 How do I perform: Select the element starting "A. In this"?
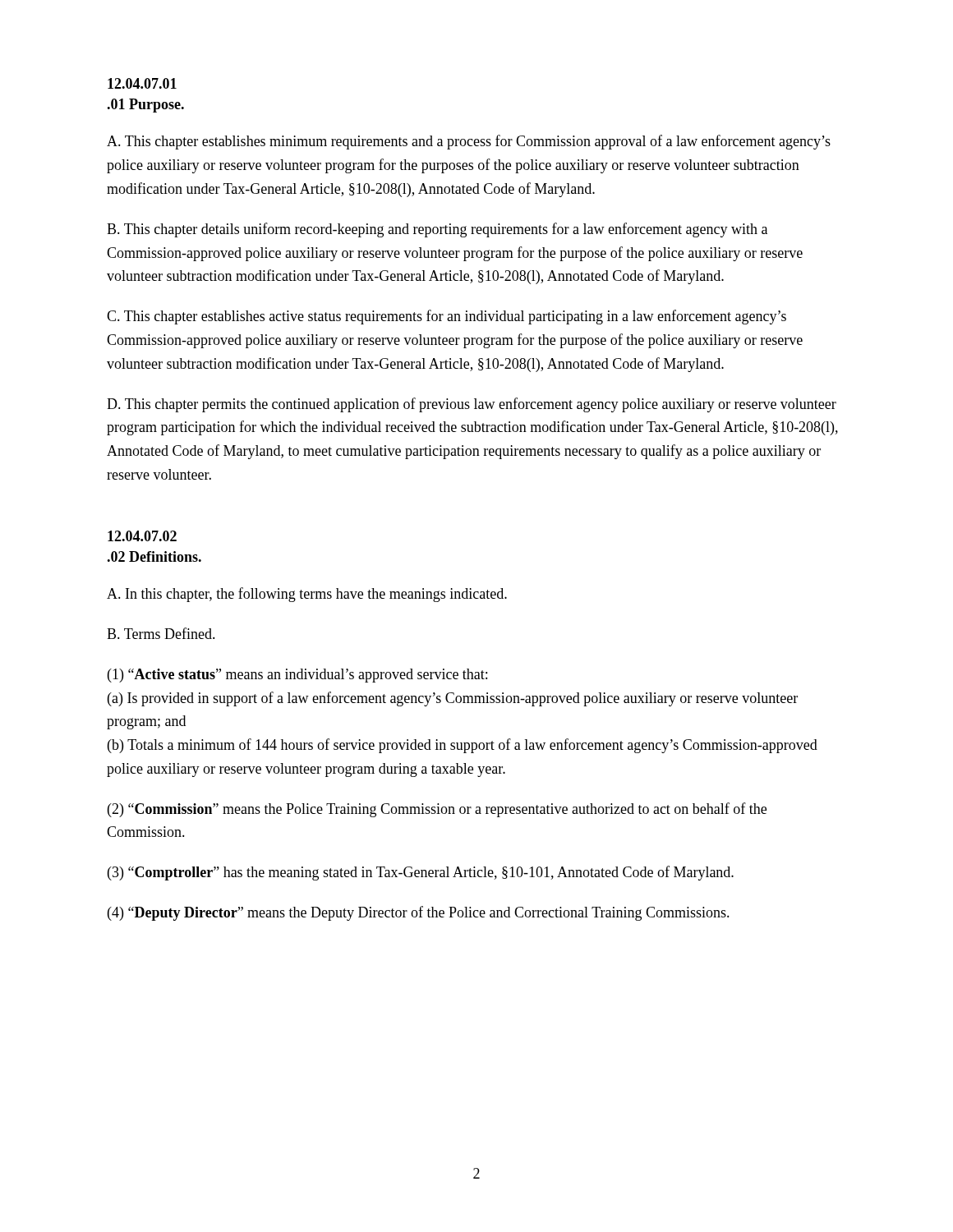pyautogui.click(x=307, y=594)
